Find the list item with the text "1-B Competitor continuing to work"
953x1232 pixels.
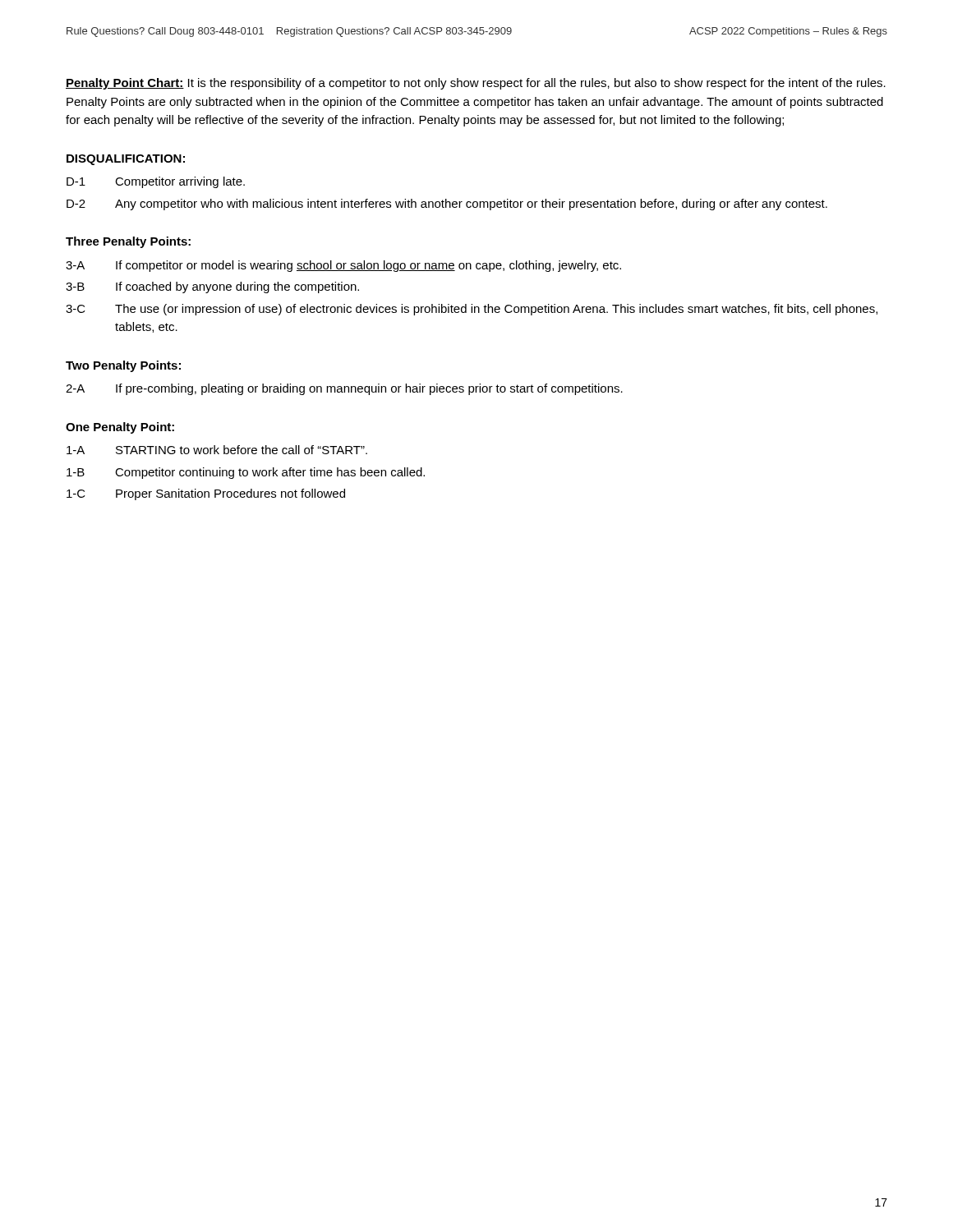(x=246, y=473)
